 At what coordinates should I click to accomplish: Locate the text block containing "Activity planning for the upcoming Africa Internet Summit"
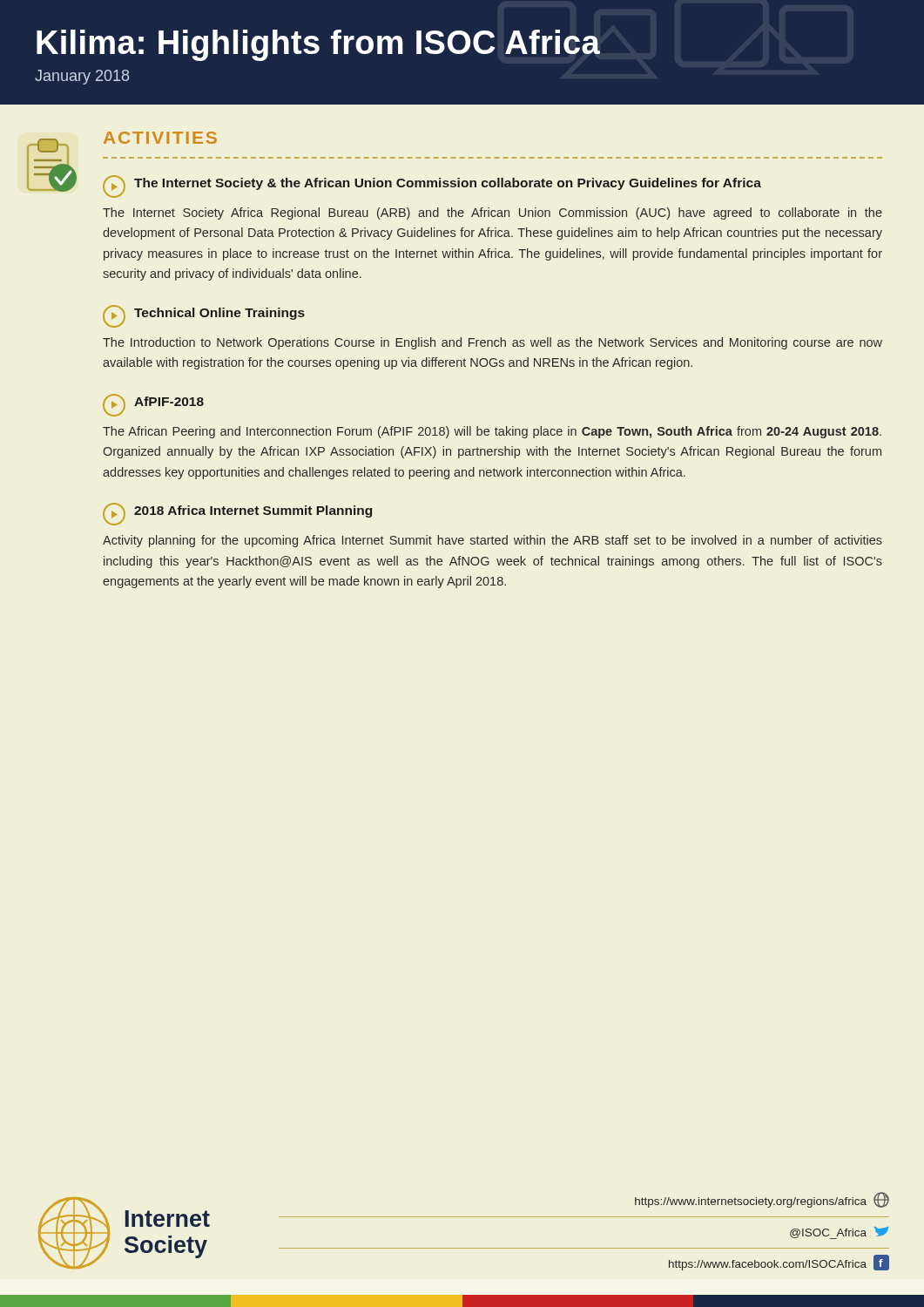point(492,561)
